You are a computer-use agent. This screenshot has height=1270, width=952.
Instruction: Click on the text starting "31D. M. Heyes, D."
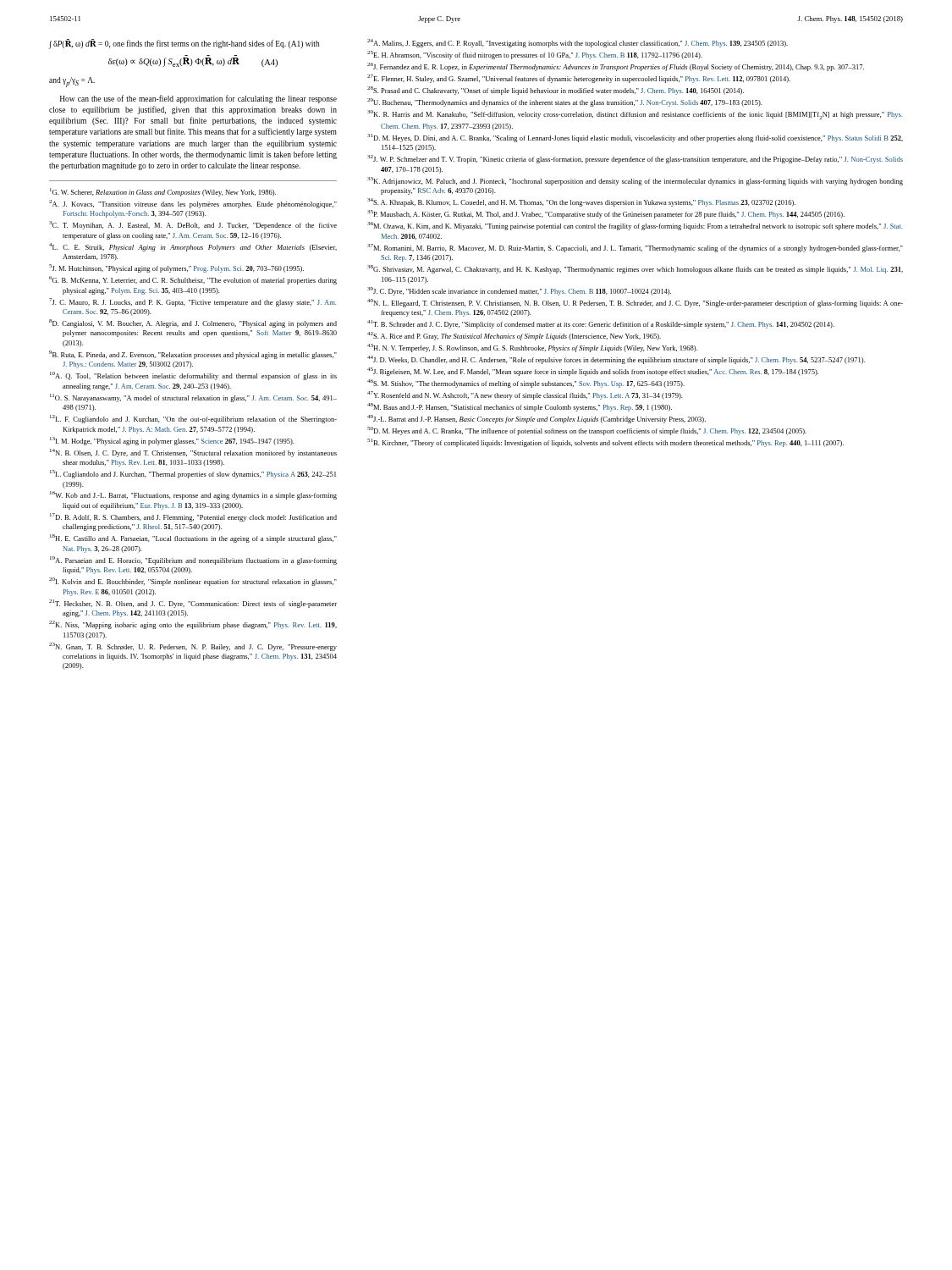click(635, 143)
